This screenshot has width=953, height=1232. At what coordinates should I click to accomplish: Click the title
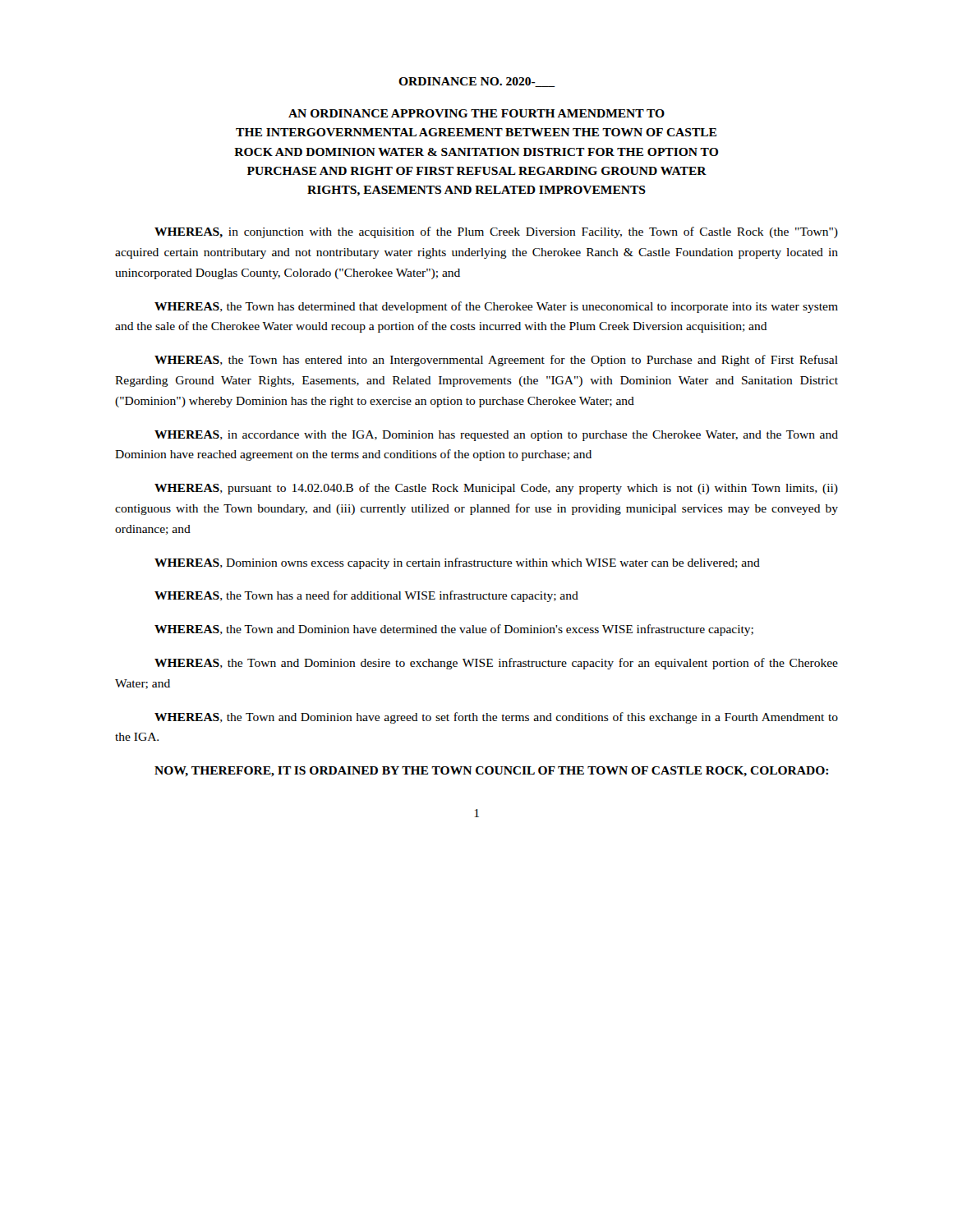(476, 136)
